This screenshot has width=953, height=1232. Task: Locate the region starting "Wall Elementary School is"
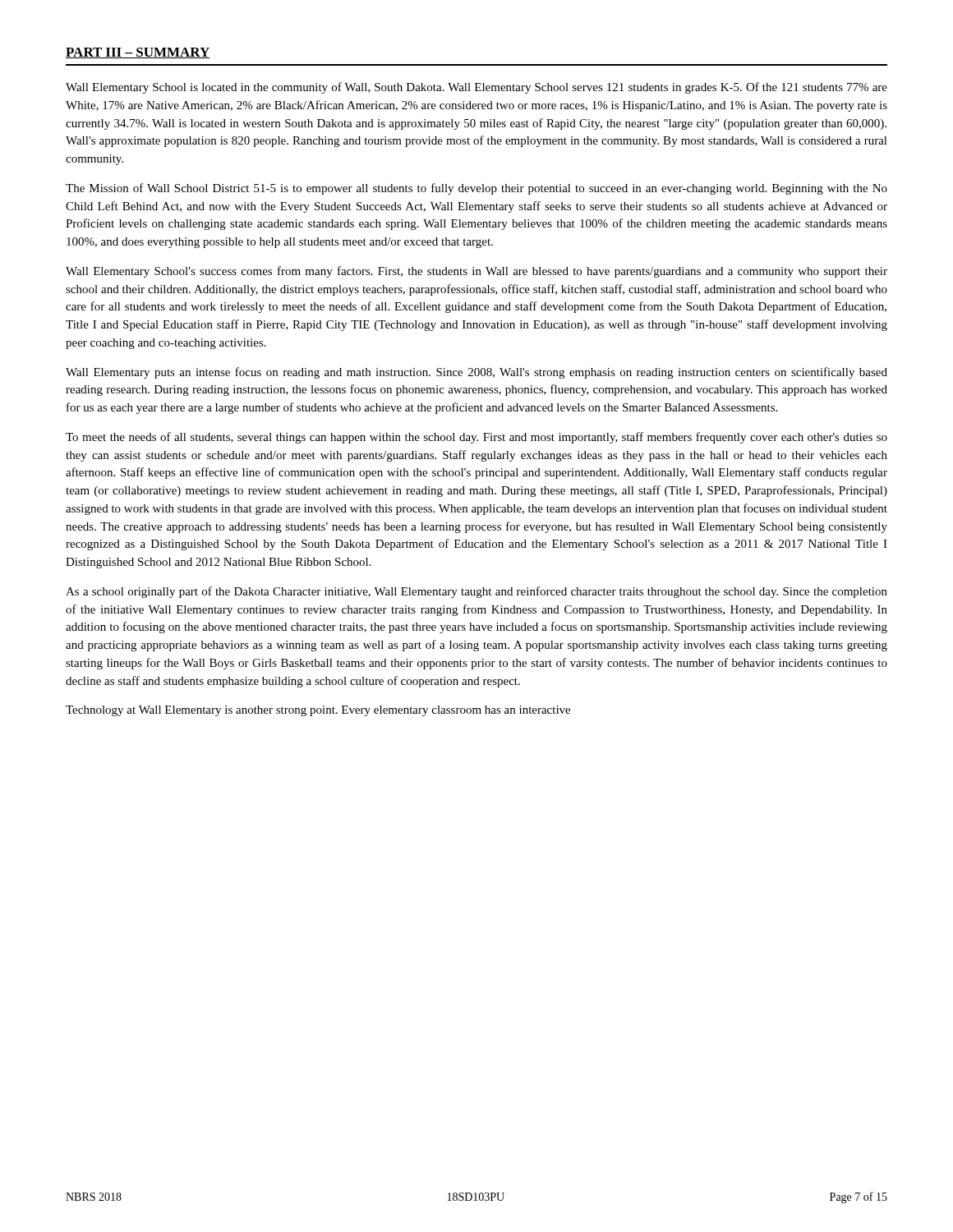tap(476, 123)
